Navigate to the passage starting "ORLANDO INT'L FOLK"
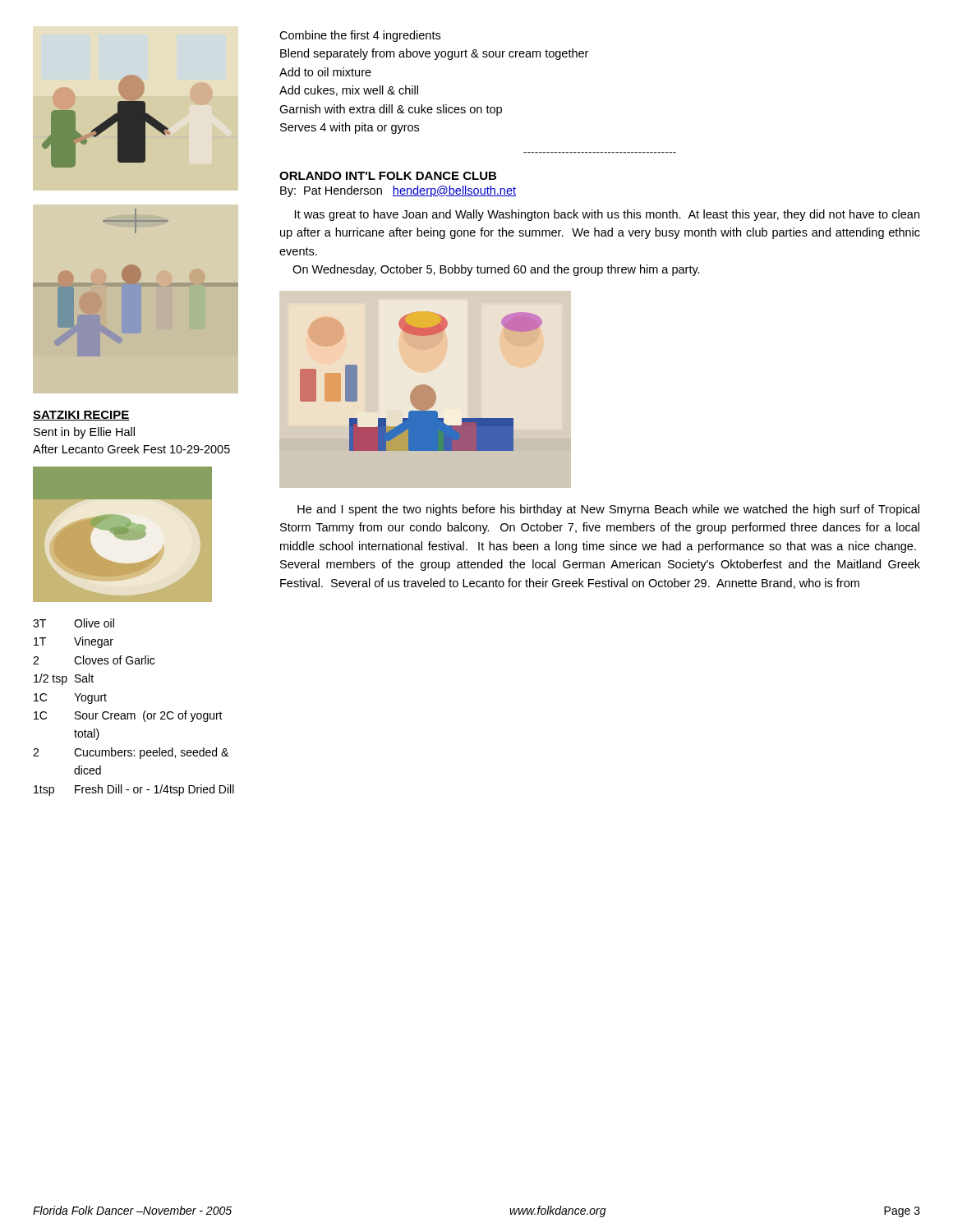 click(x=388, y=175)
